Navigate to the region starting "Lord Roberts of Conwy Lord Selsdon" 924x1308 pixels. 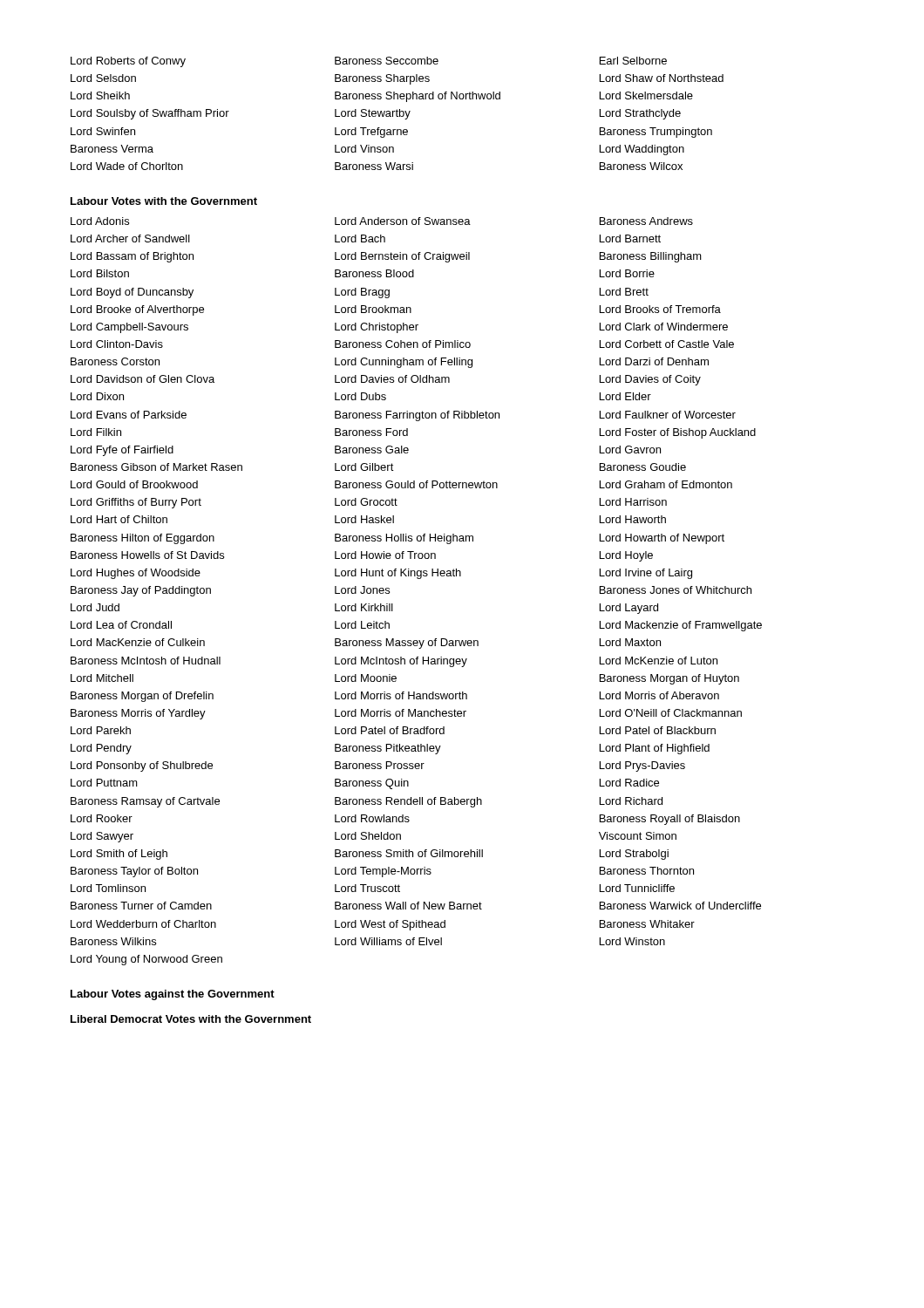pyautogui.click(x=369, y=62)
